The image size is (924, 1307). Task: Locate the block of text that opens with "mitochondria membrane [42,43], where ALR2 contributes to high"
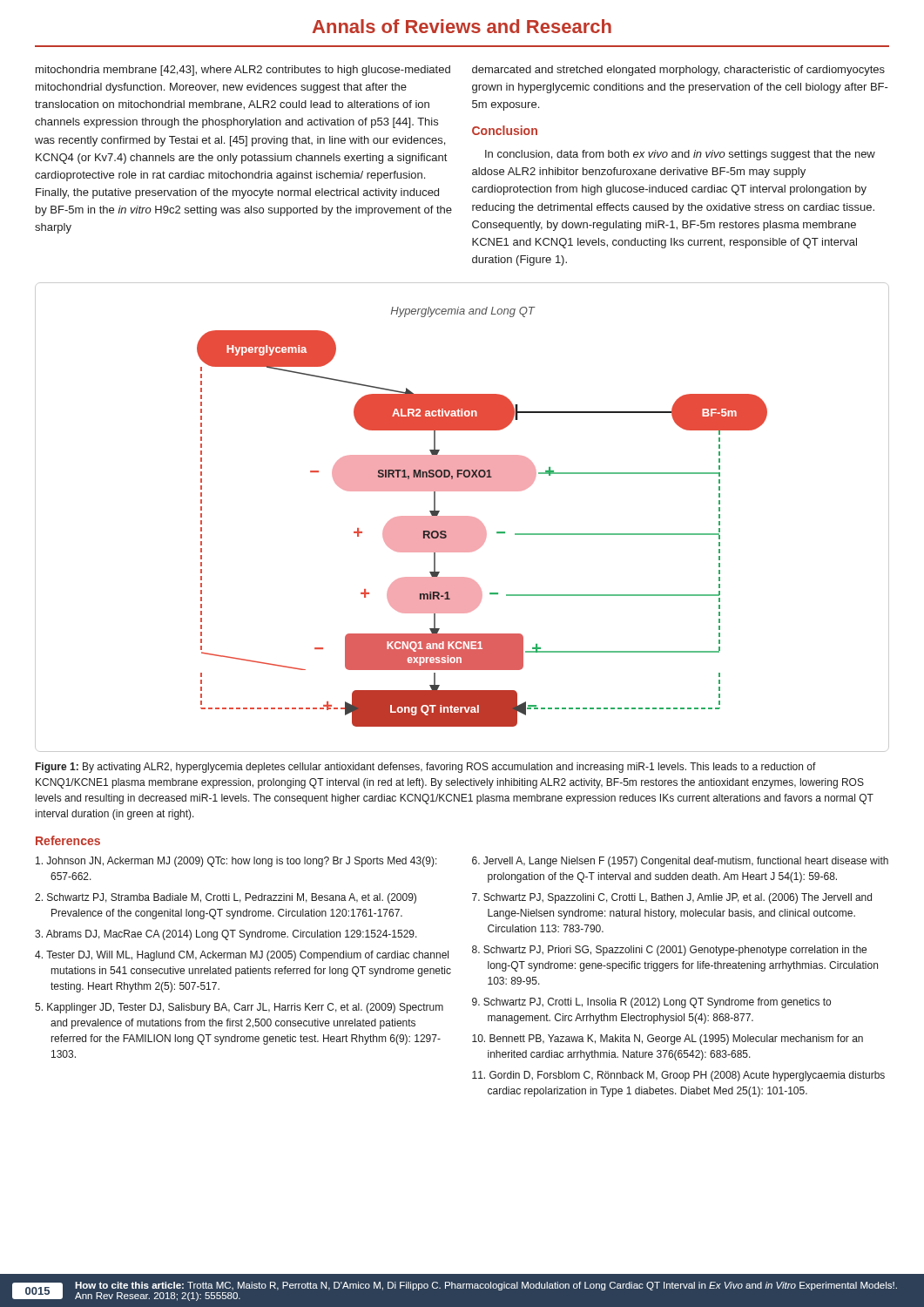pos(243,148)
